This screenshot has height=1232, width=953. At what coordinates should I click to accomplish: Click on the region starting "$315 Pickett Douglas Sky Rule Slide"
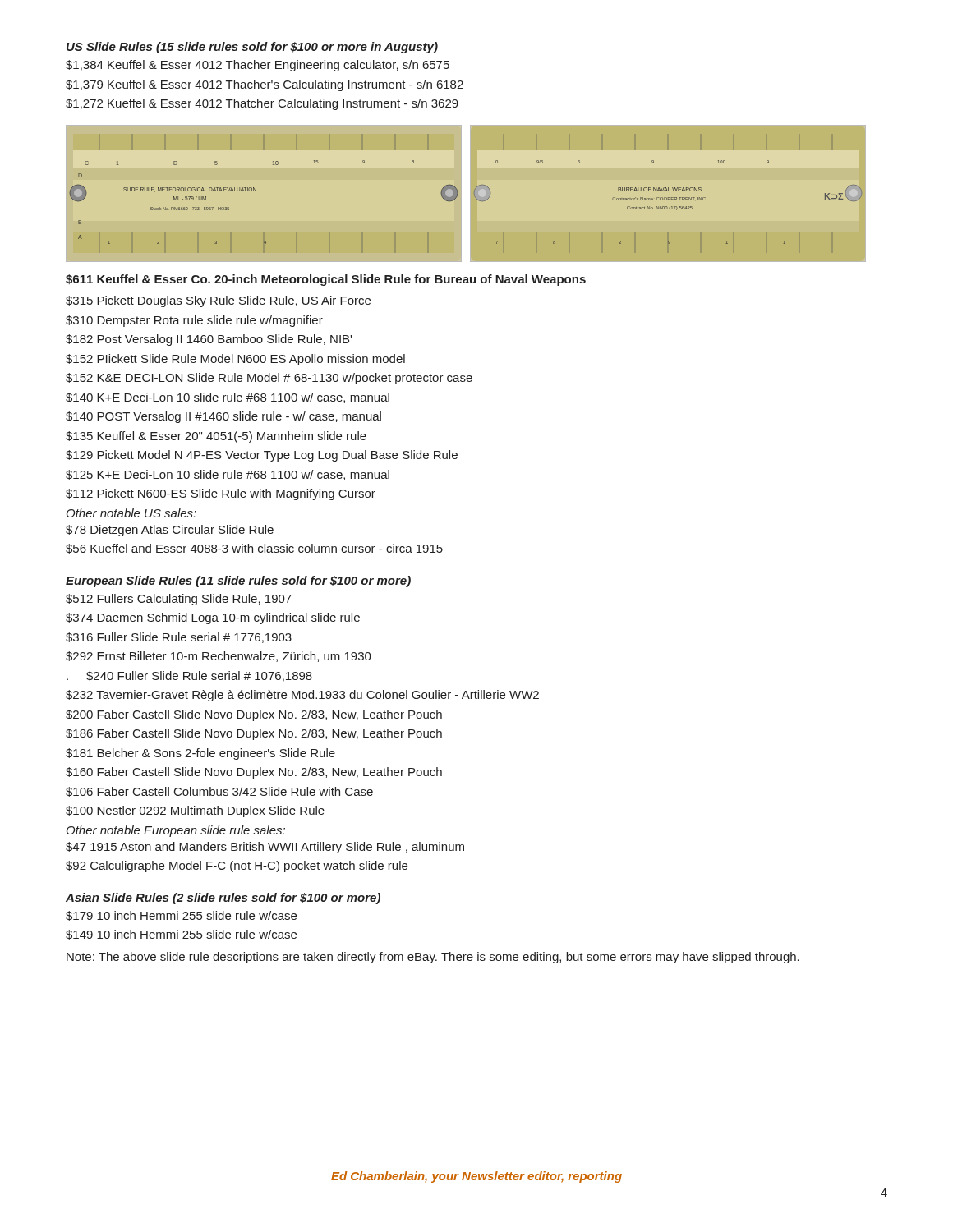(218, 300)
